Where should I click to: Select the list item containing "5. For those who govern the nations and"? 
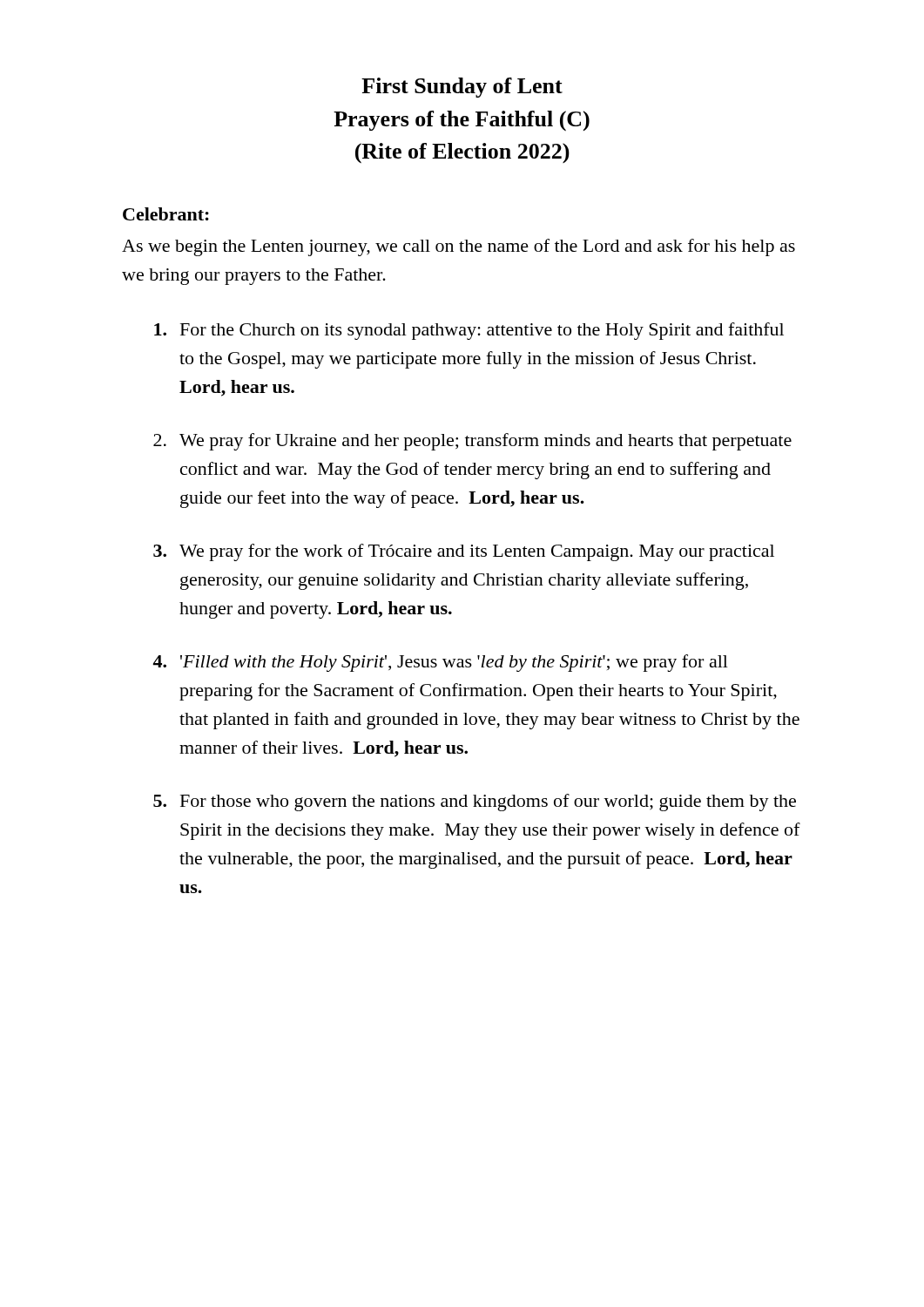pyautogui.click(x=462, y=844)
